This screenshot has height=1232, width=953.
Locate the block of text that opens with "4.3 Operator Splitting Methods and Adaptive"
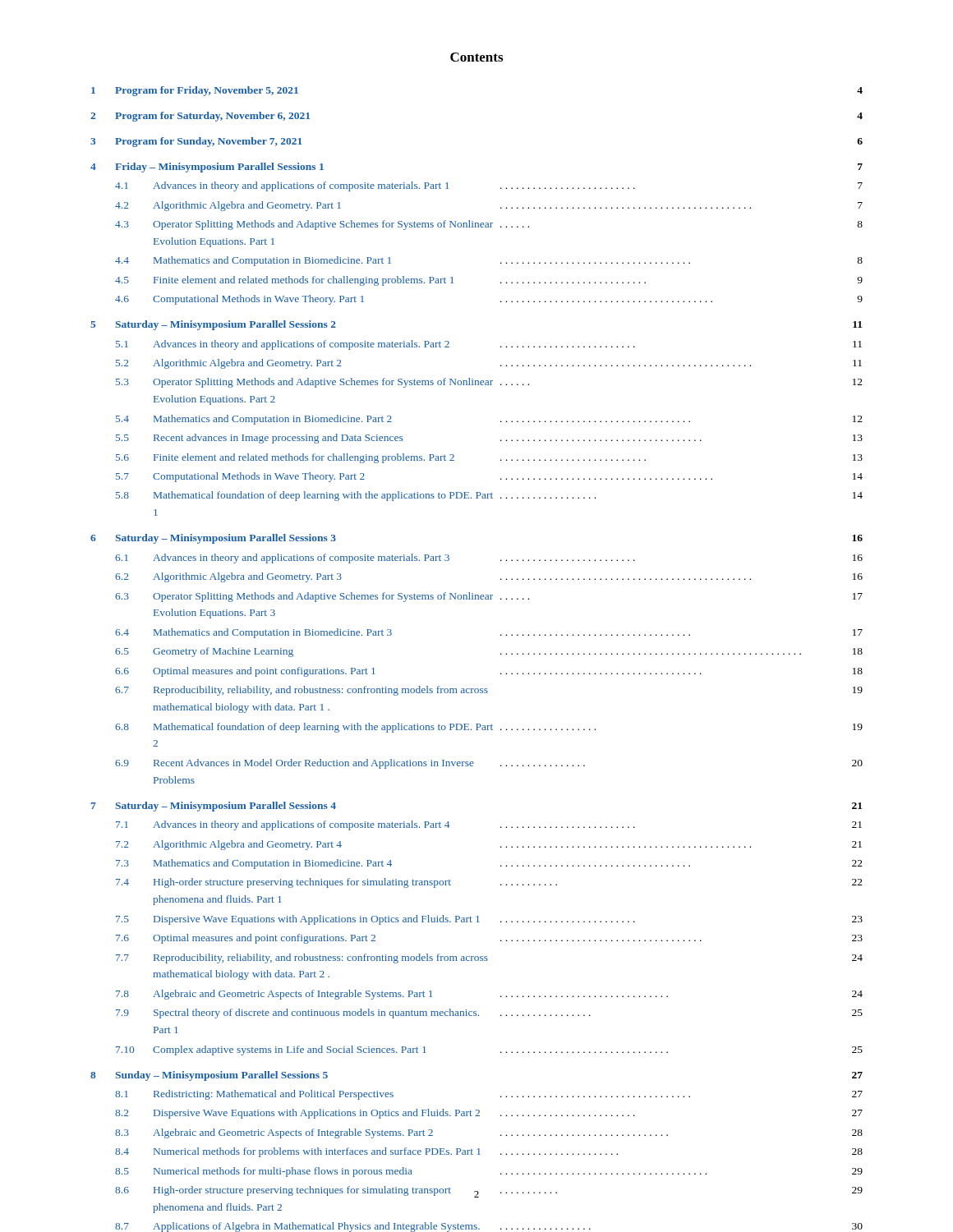pos(489,233)
